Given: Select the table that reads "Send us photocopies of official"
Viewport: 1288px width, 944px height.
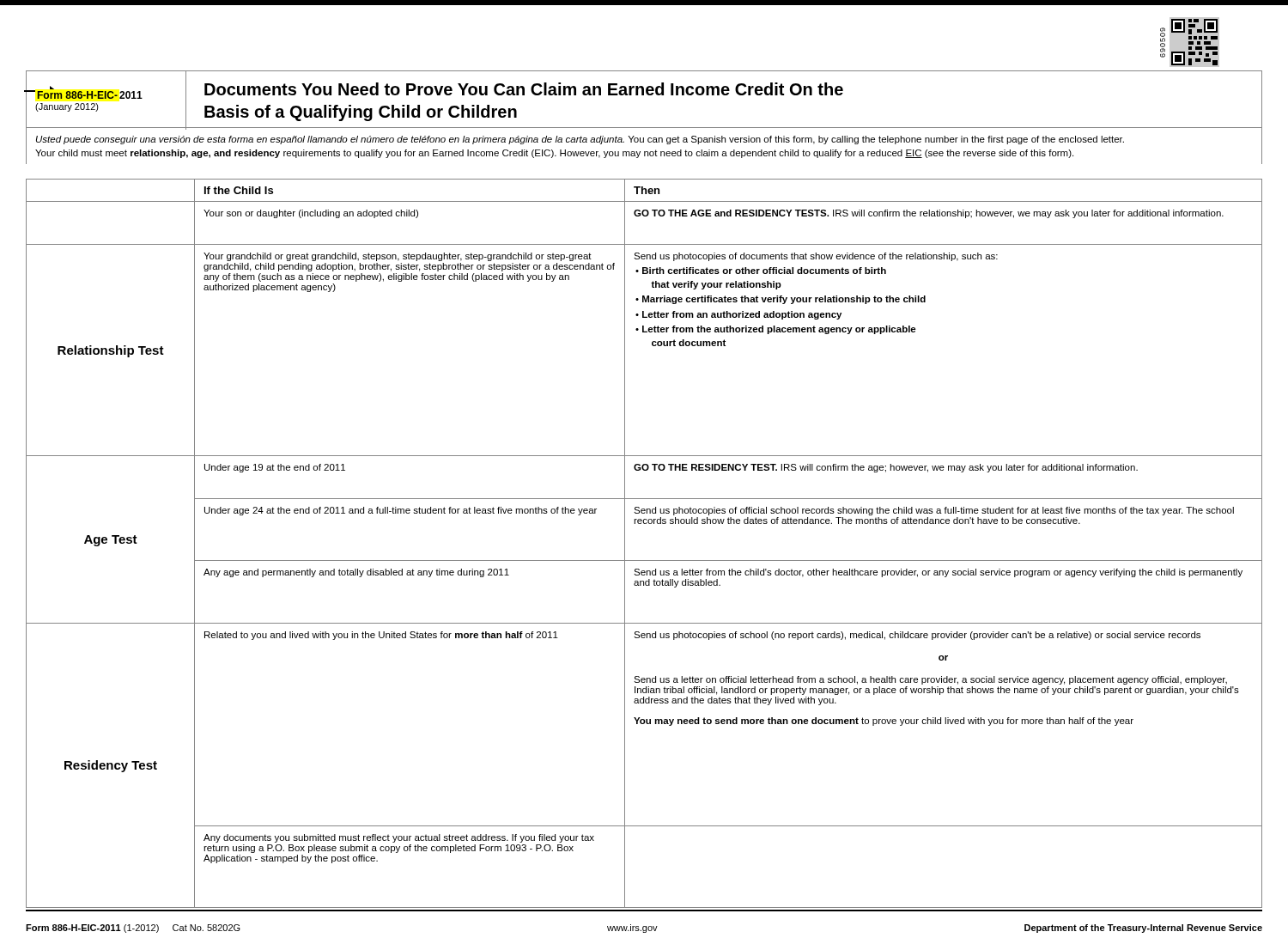Looking at the screenshot, I should click(x=644, y=543).
